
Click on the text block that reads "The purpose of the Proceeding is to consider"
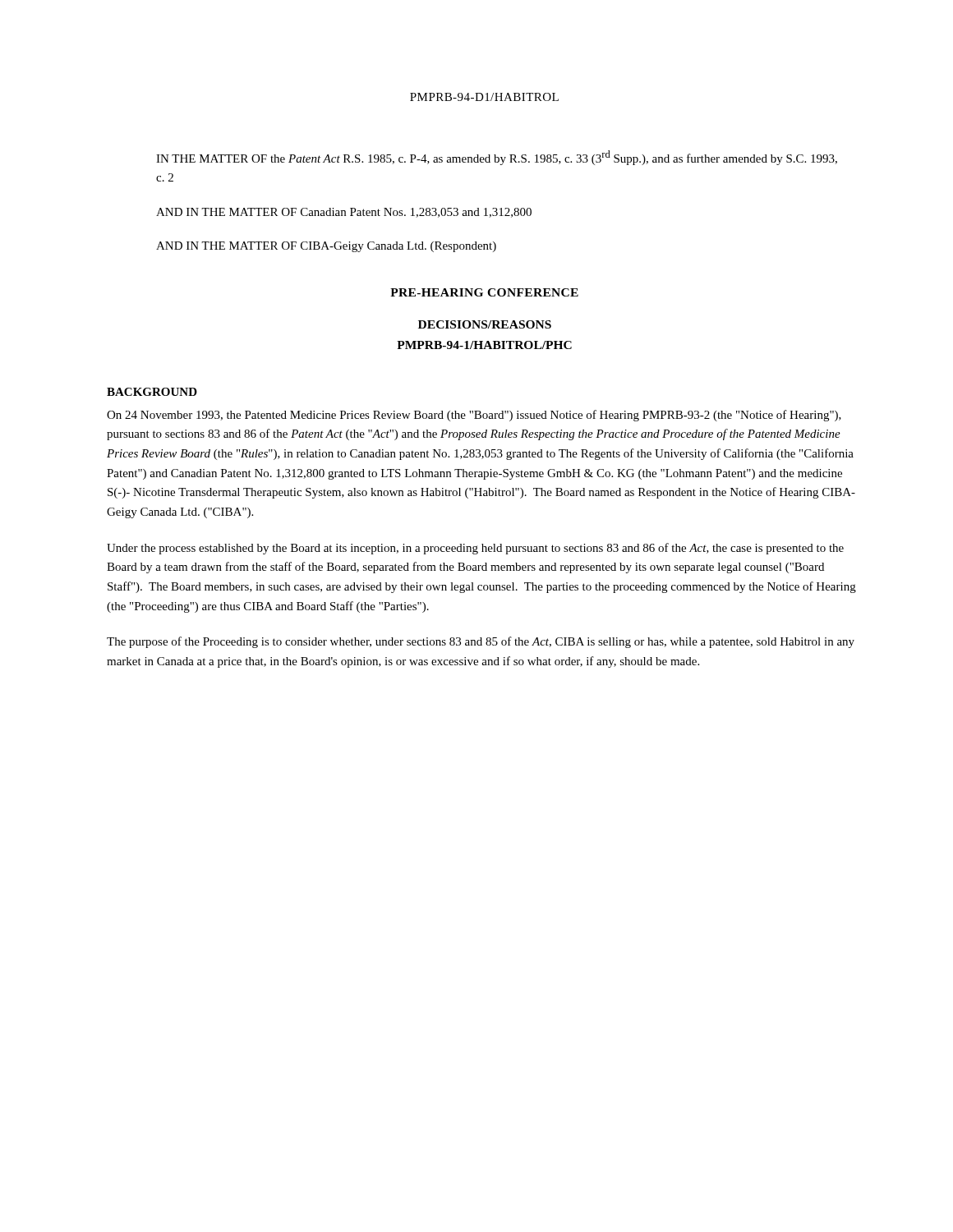point(481,652)
